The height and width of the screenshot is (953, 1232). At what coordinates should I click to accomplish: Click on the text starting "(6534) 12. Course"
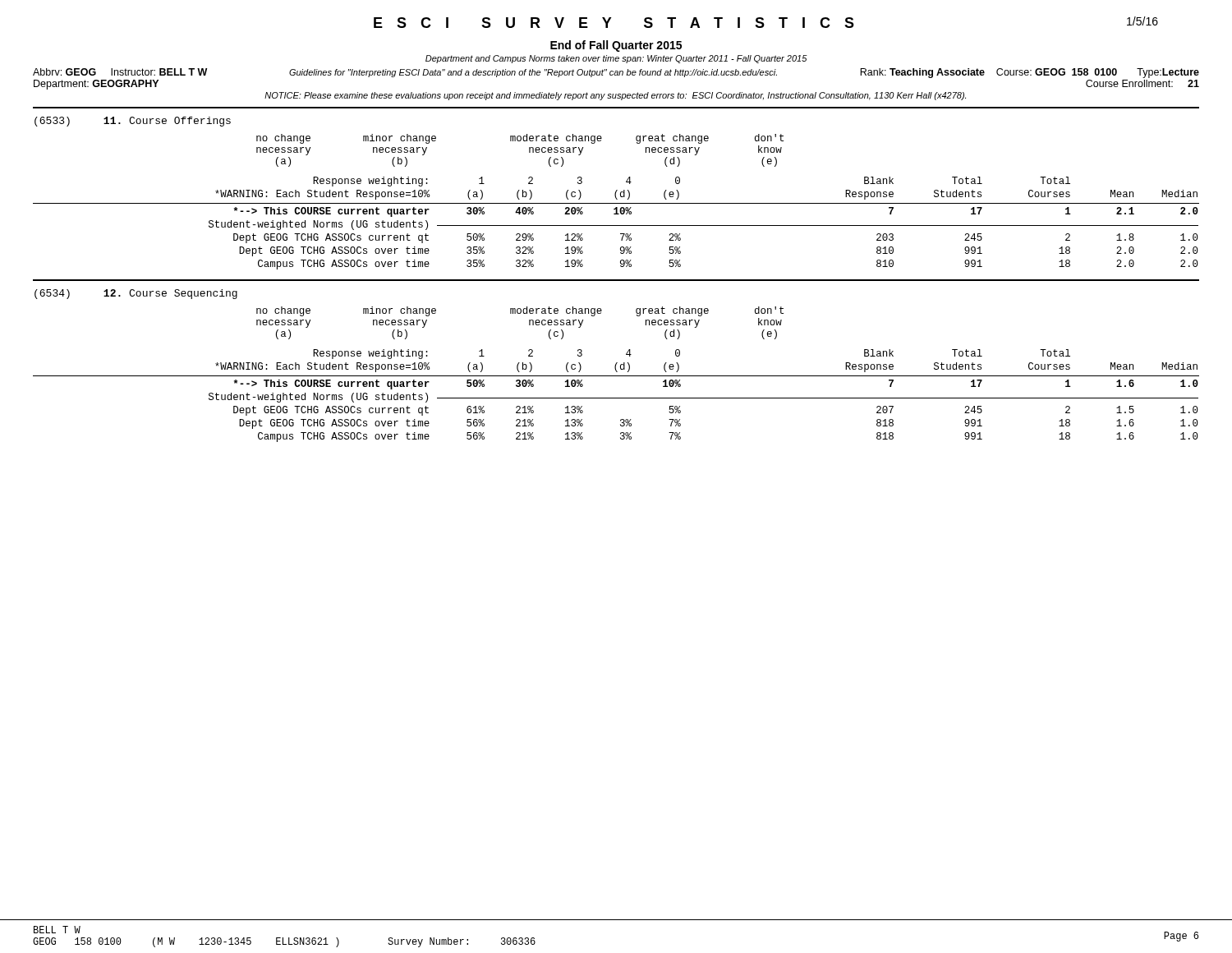(135, 294)
